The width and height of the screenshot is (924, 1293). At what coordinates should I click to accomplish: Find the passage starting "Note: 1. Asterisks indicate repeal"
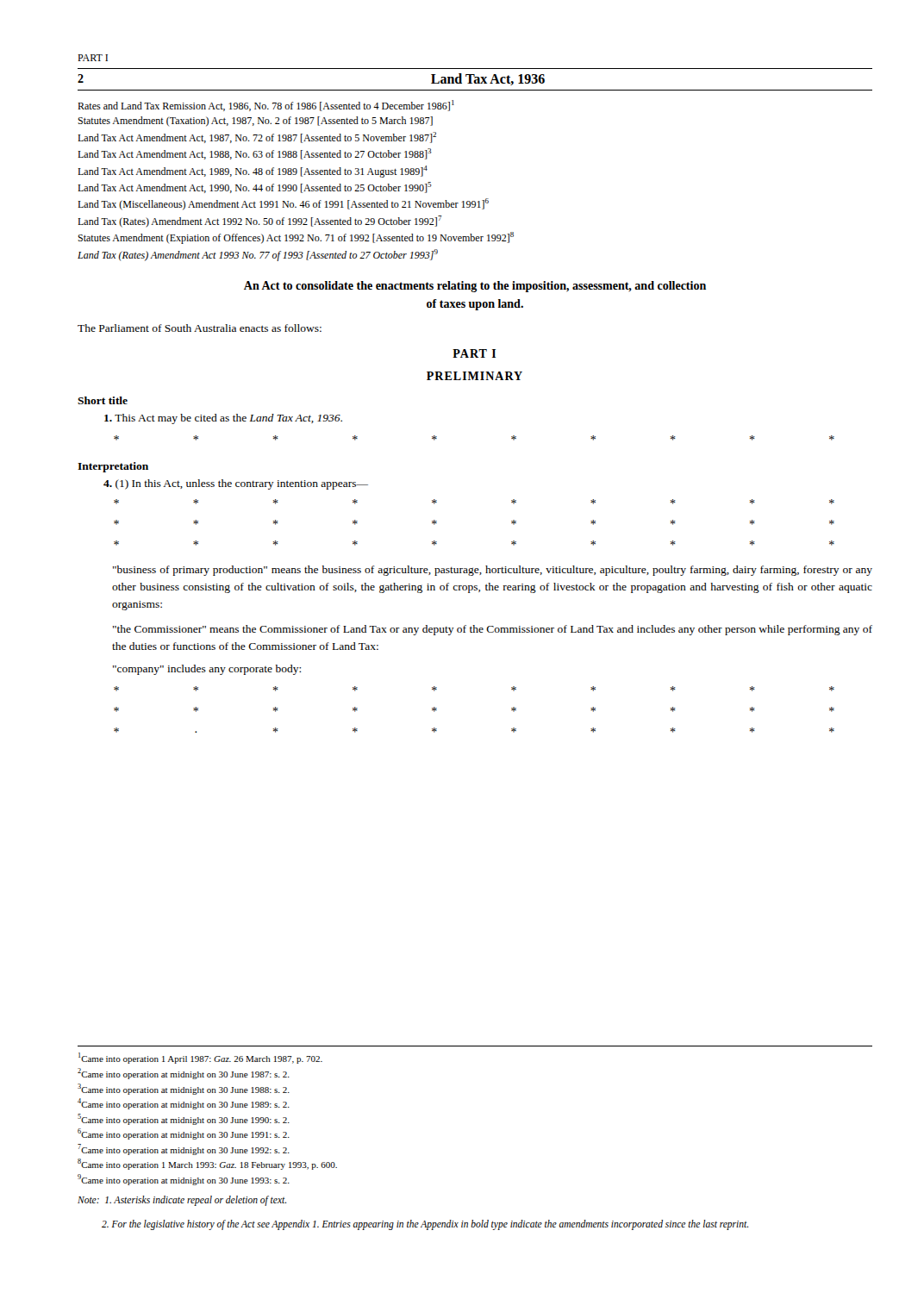pyautogui.click(x=475, y=1212)
